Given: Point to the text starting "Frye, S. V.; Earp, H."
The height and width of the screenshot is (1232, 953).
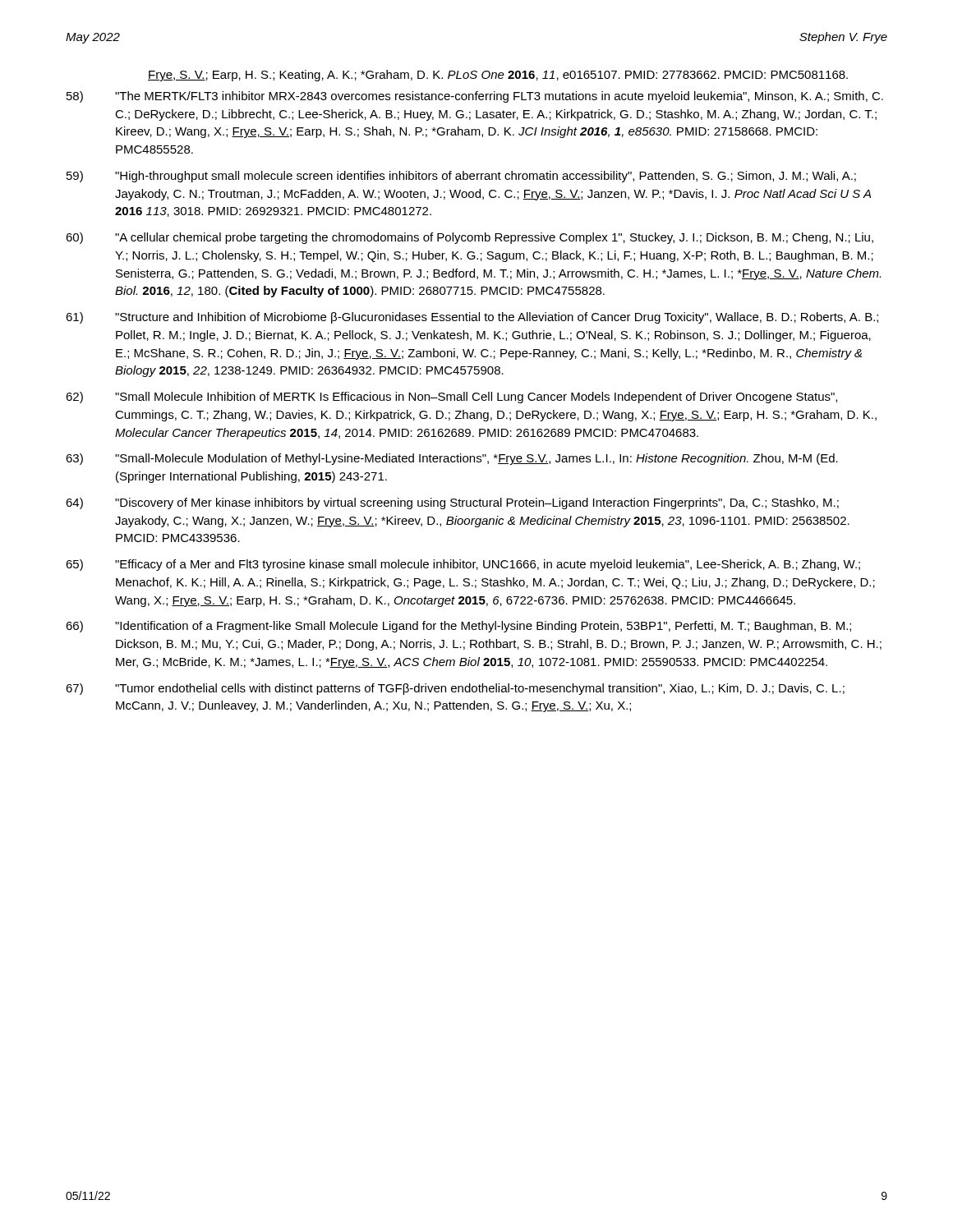Looking at the screenshot, I should tap(498, 74).
